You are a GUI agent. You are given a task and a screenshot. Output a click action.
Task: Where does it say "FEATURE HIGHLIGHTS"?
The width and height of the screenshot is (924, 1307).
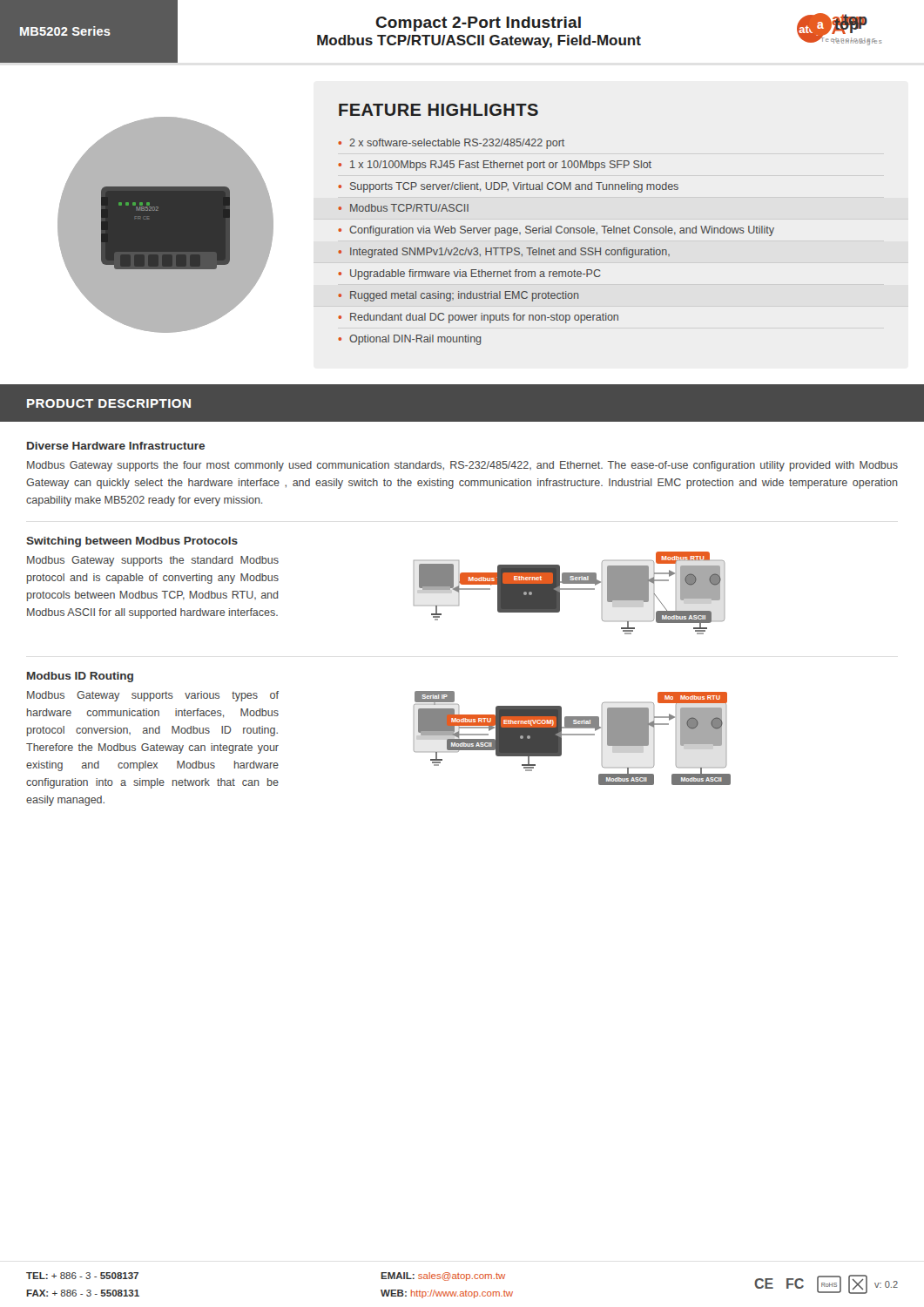438,110
